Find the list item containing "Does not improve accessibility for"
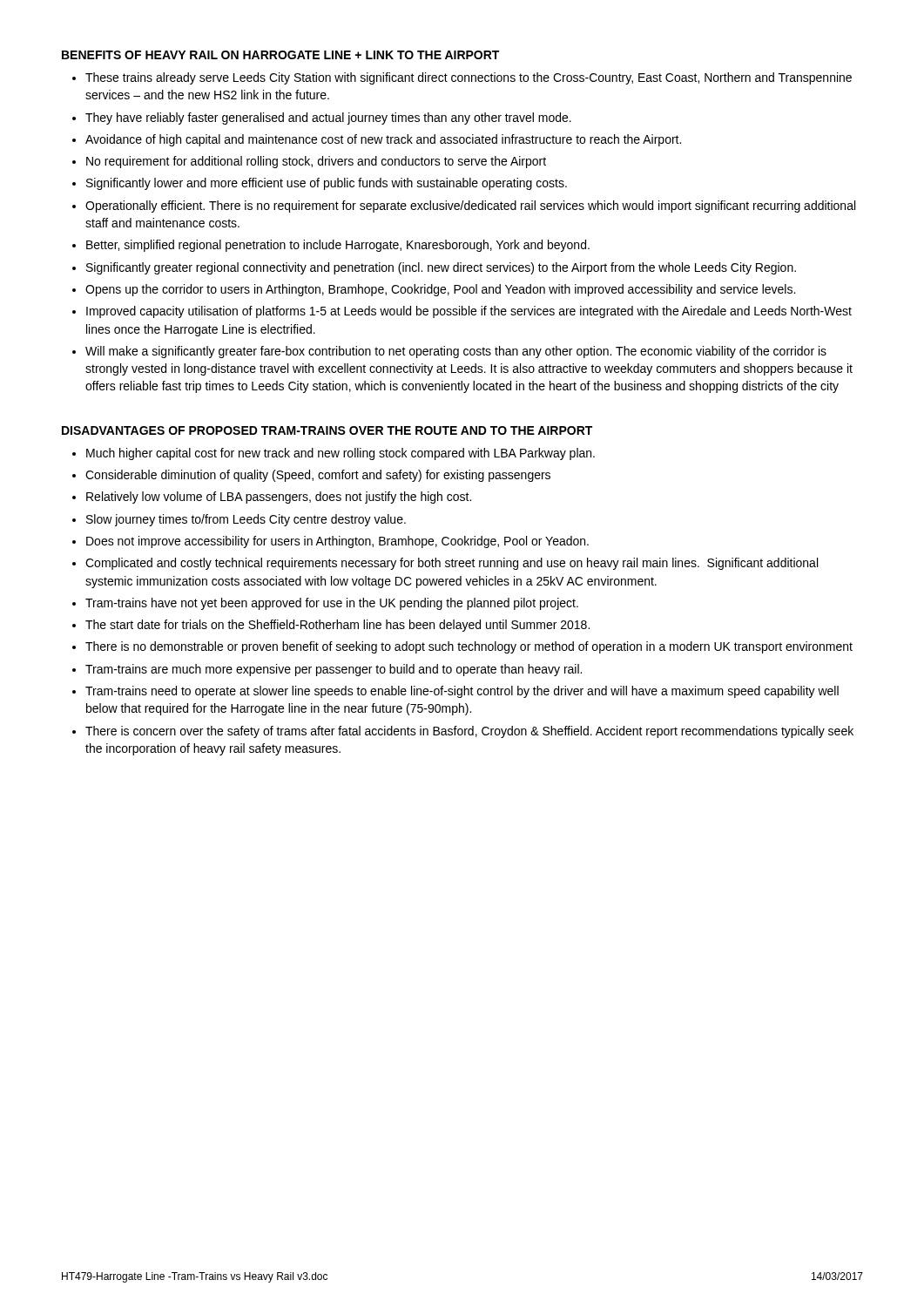This screenshot has height=1307, width=924. [x=337, y=541]
